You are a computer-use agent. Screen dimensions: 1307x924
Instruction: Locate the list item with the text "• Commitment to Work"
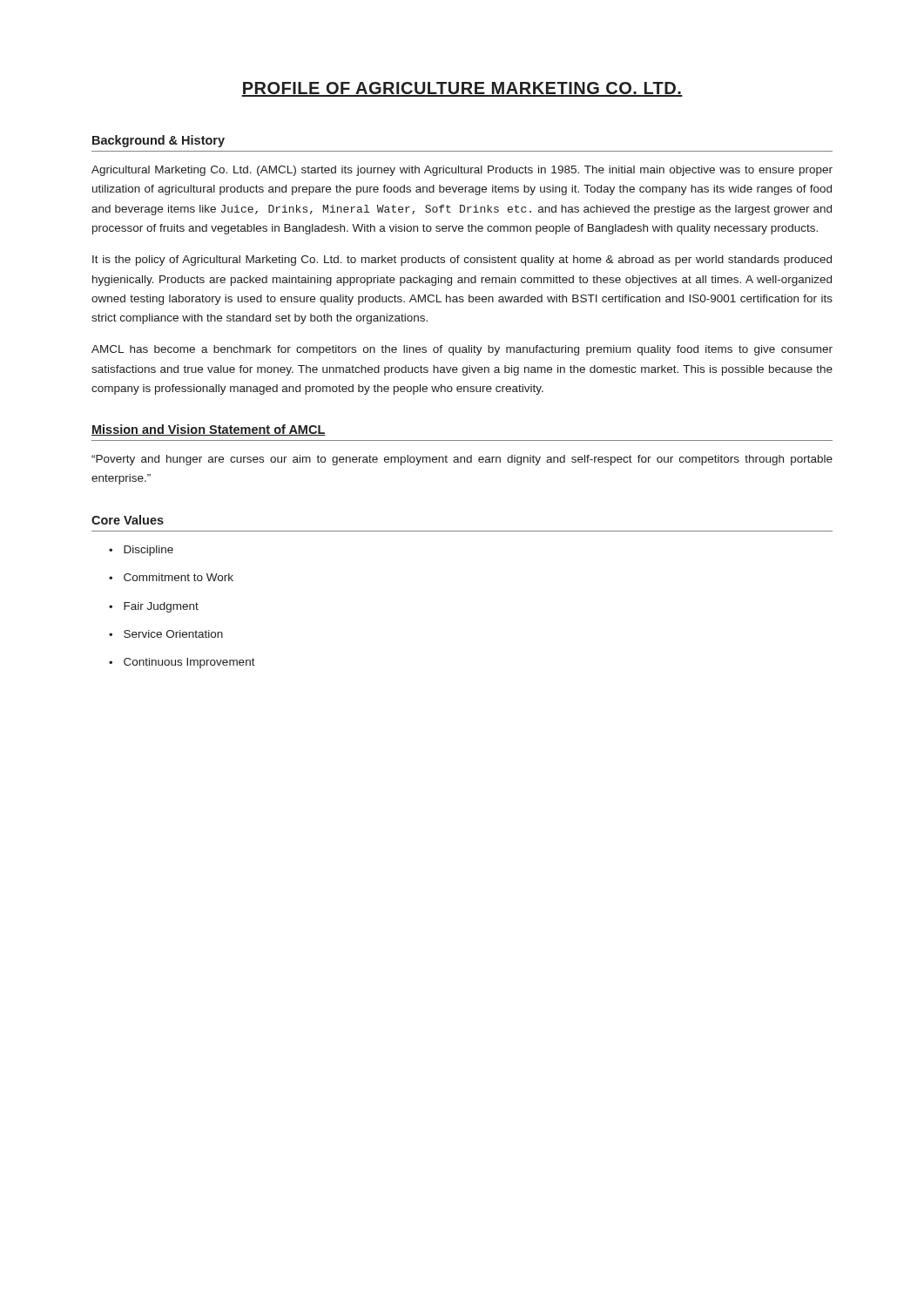pos(171,578)
